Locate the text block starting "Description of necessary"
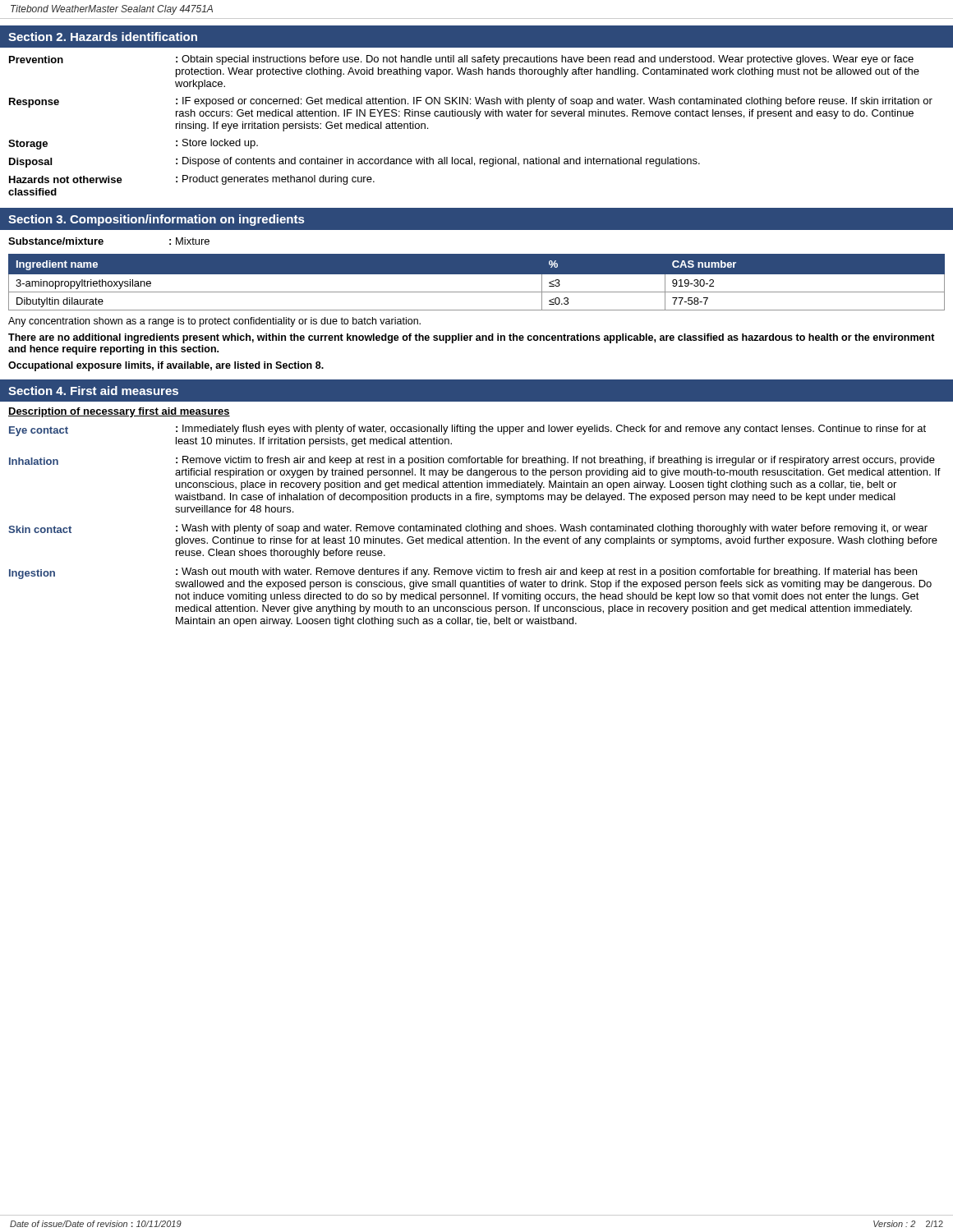This screenshot has width=953, height=1232. pos(119,411)
